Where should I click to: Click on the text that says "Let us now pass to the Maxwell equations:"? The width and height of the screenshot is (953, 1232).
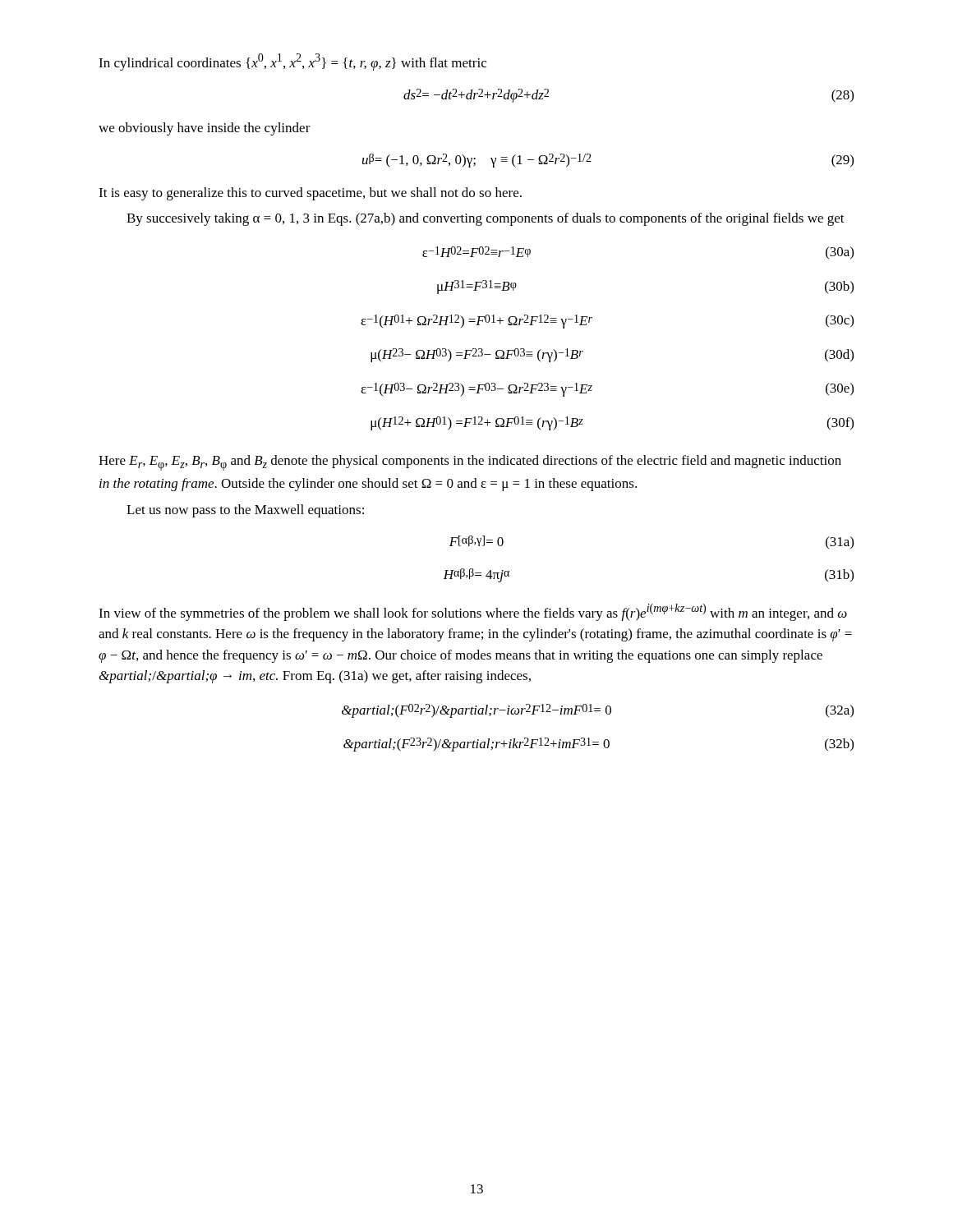pos(246,509)
